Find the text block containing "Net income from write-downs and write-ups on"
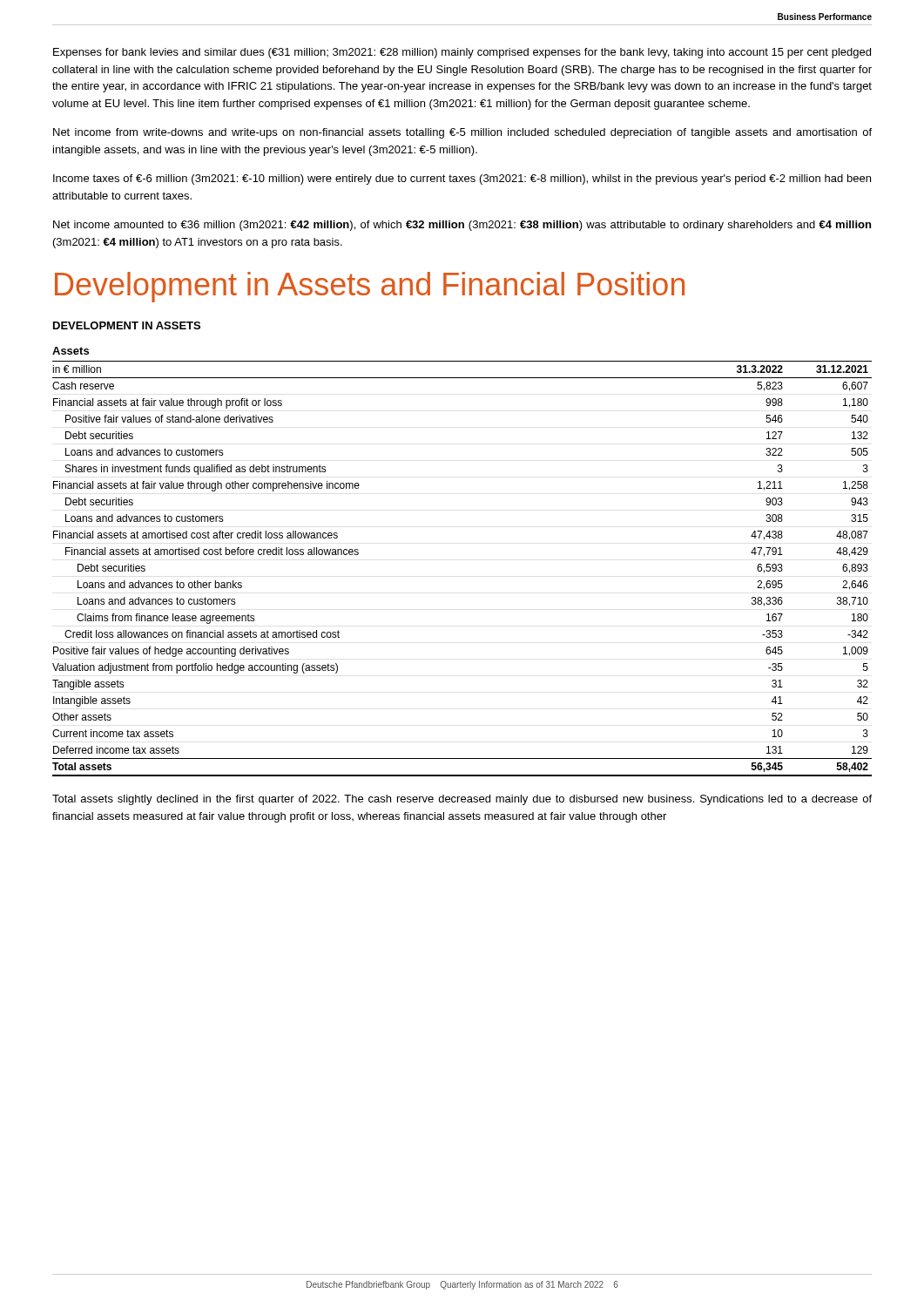Screen dimensions: 1307x924 pyautogui.click(x=462, y=141)
